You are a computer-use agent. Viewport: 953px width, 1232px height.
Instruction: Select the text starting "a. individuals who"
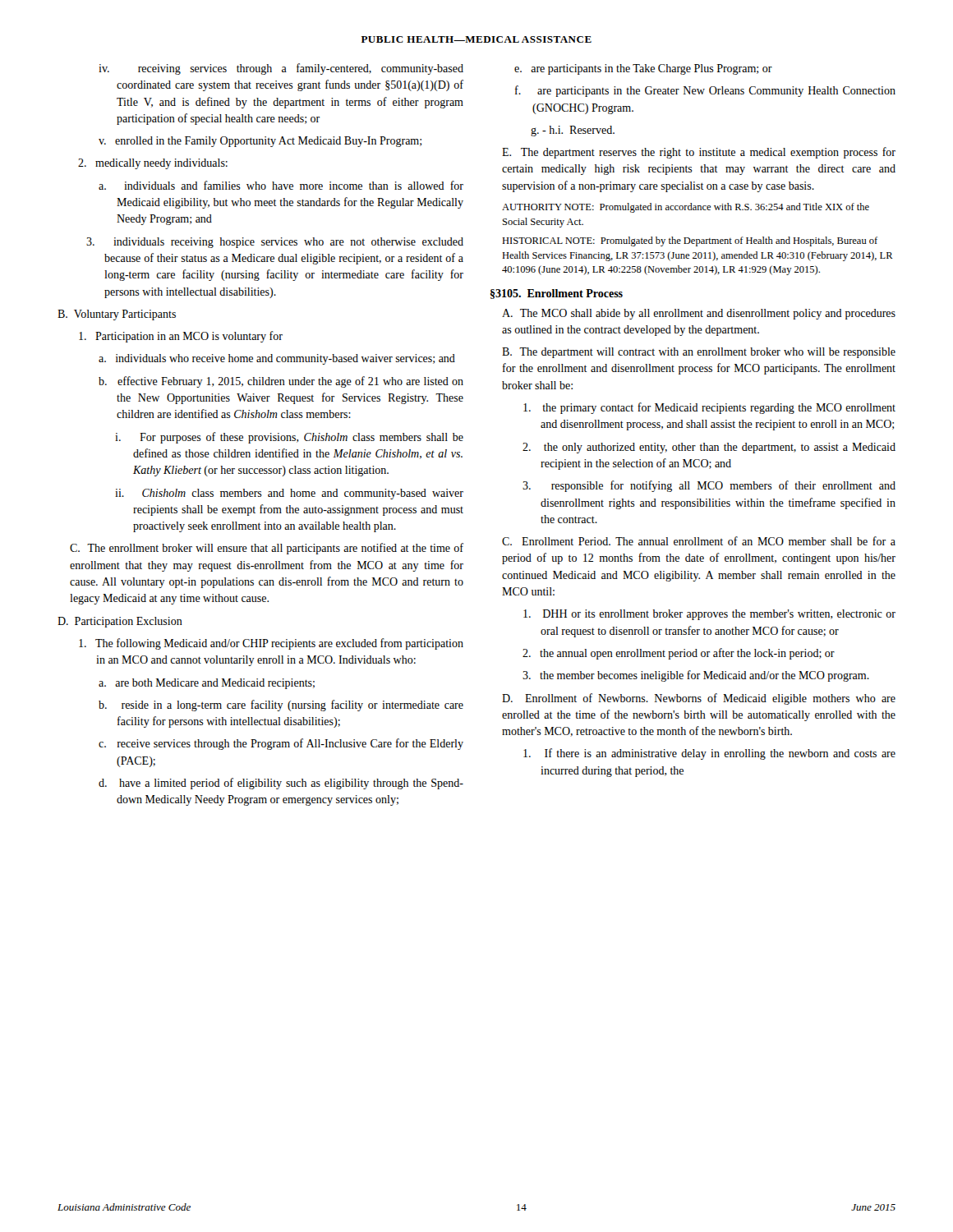tap(281, 359)
